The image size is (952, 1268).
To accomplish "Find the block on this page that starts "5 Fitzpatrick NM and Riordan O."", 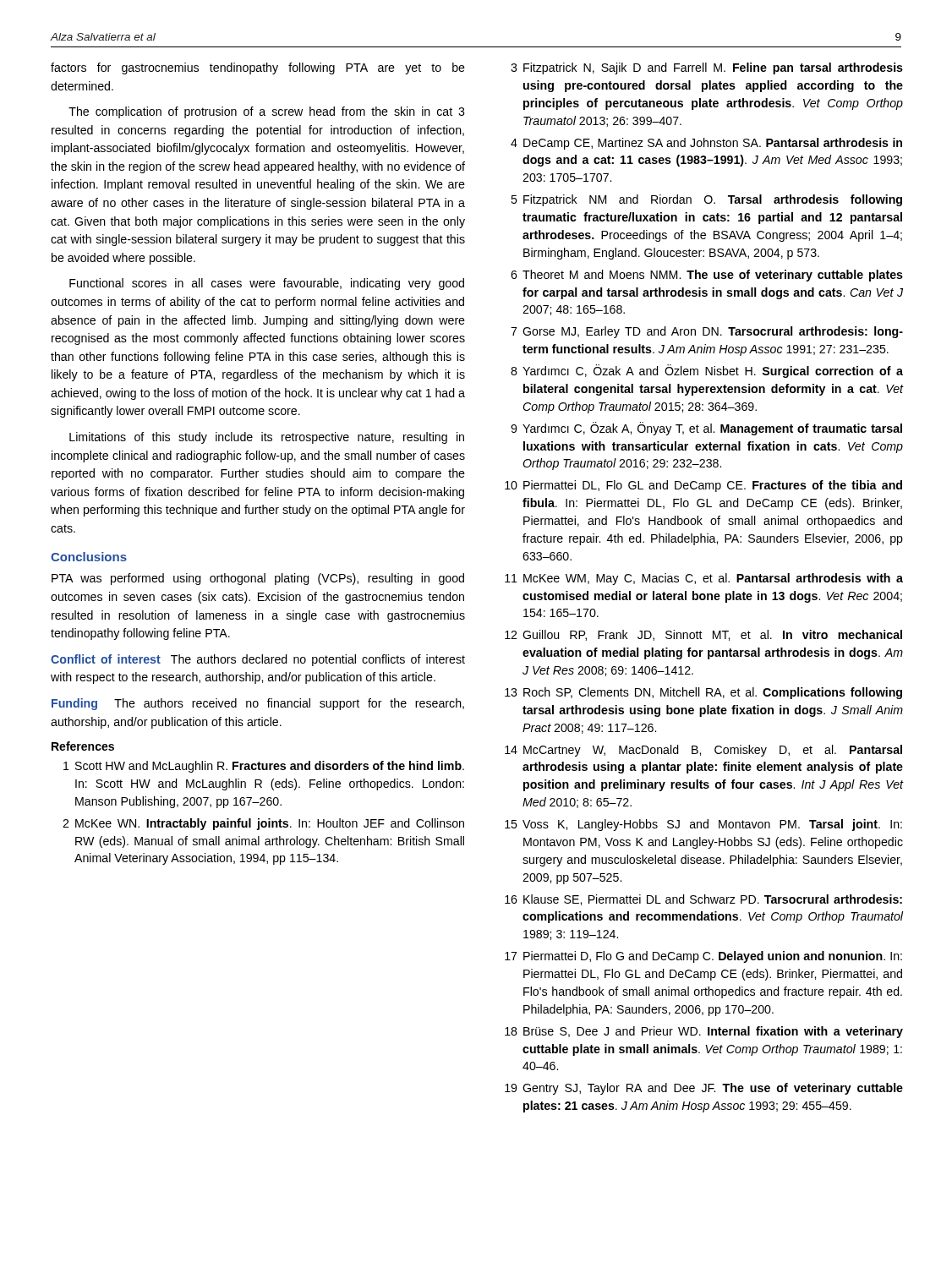I will point(701,226).
